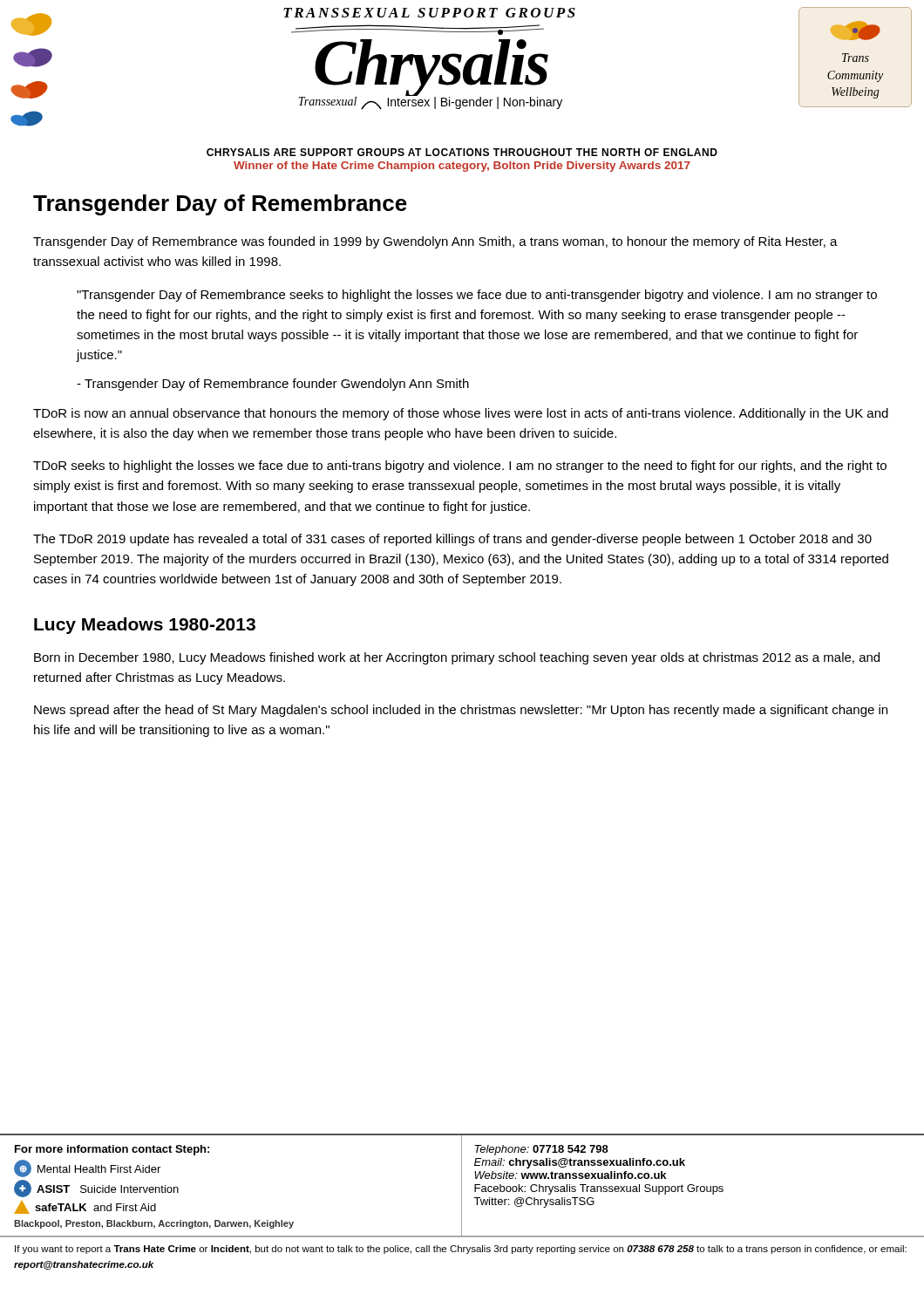
Task: Click on the text block starting "TDoR seeks to highlight the losses we"
Action: coord(460,485)
